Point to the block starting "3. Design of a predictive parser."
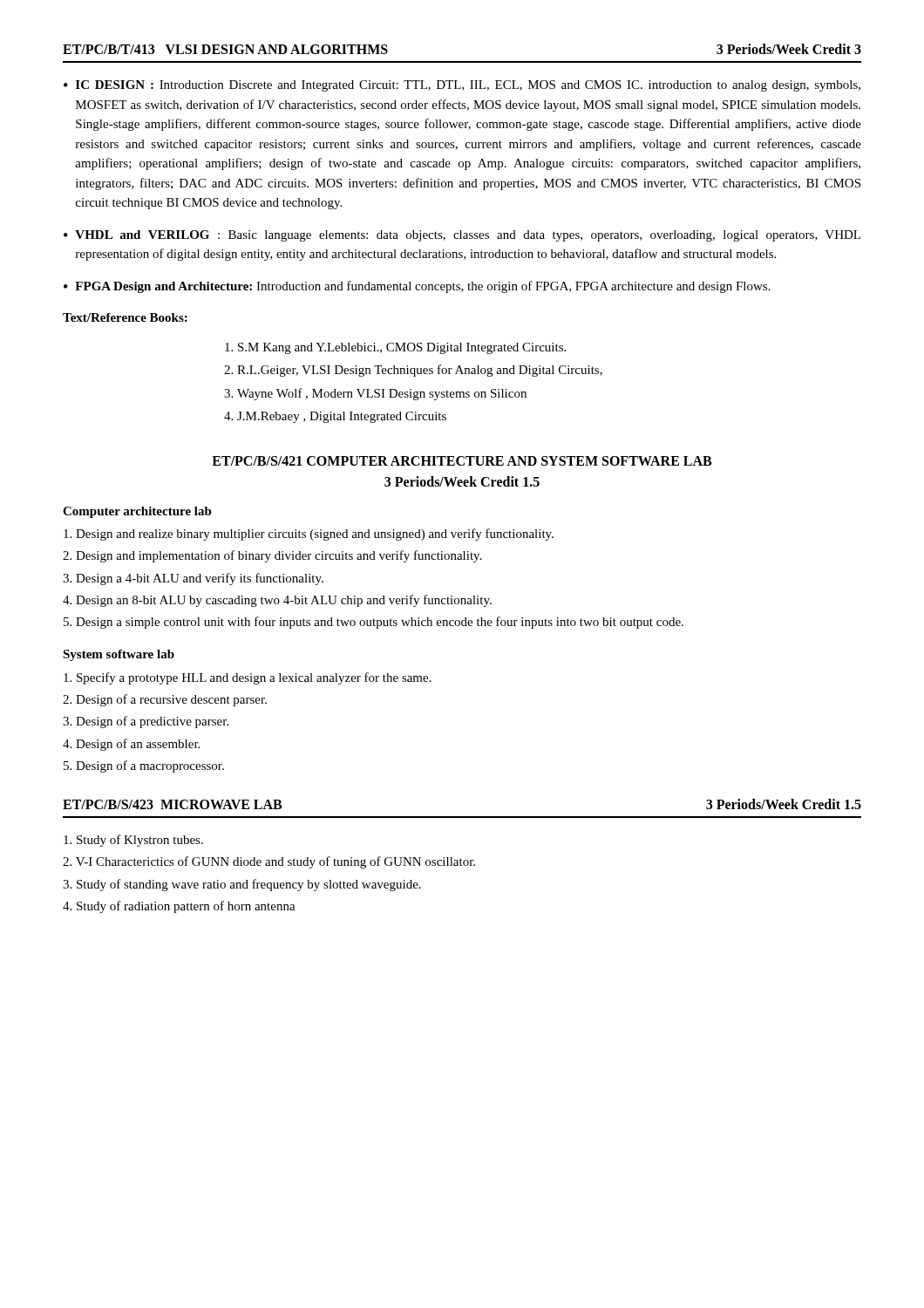This screenshot has width=924, height=1308. (146, 722)
